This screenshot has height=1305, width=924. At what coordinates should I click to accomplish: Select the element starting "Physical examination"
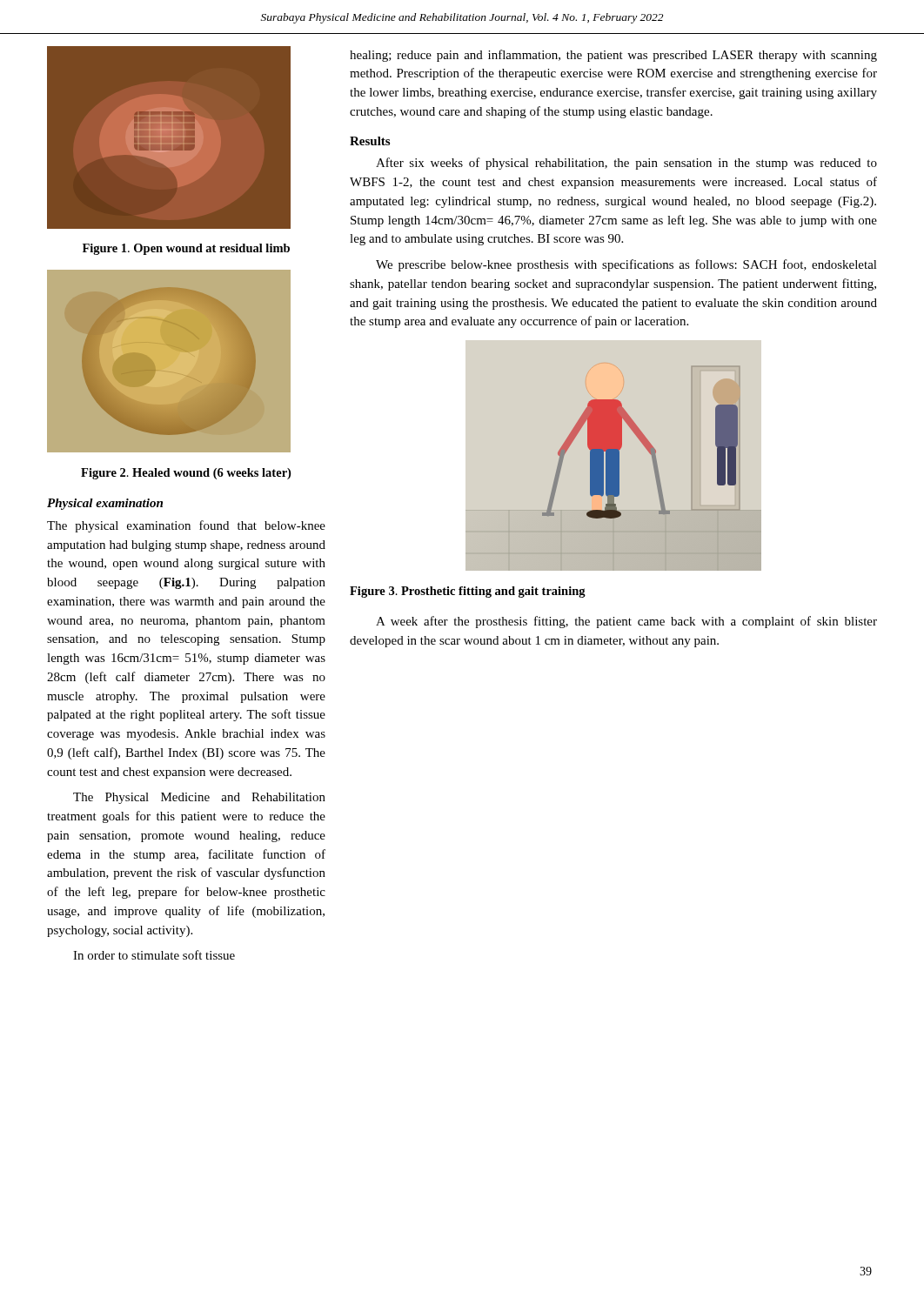pos(105,503)
